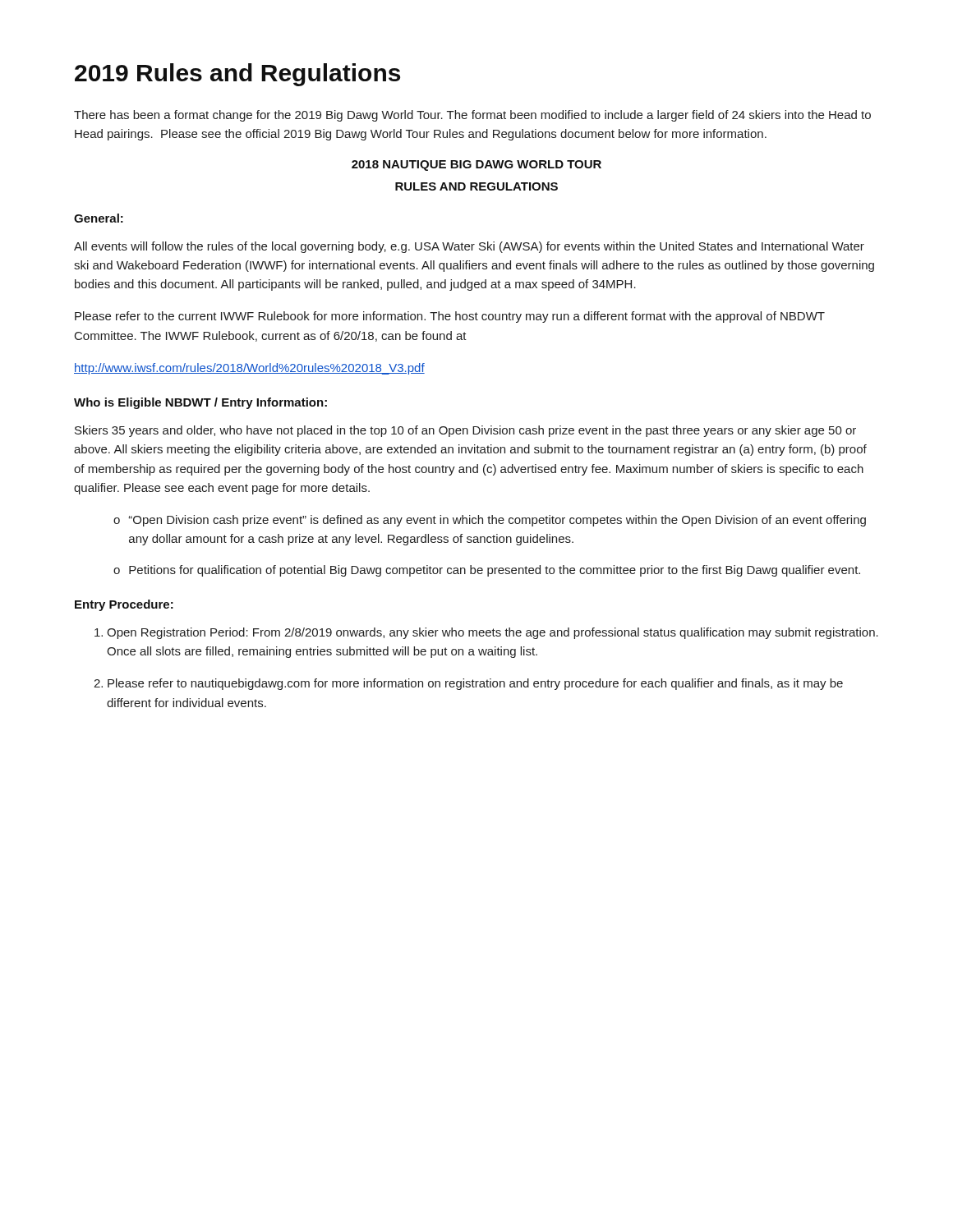Select the element starting "o “Open Division cash prize event”"
The width and height of the screenshot is (953, 1232).
pyautogui.click(x=476, y=529)
